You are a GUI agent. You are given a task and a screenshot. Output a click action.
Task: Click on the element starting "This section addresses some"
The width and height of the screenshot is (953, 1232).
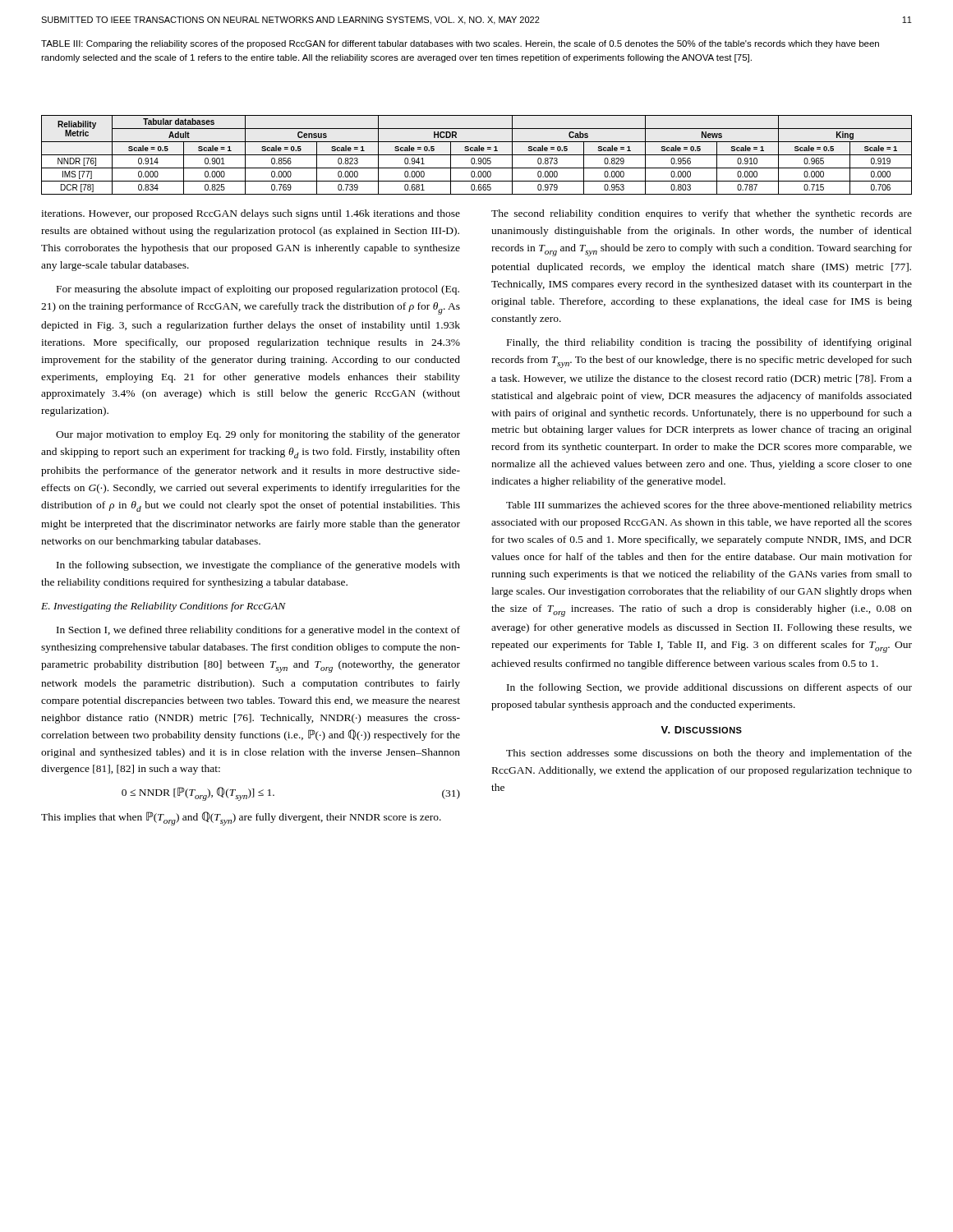click(702, 771)
